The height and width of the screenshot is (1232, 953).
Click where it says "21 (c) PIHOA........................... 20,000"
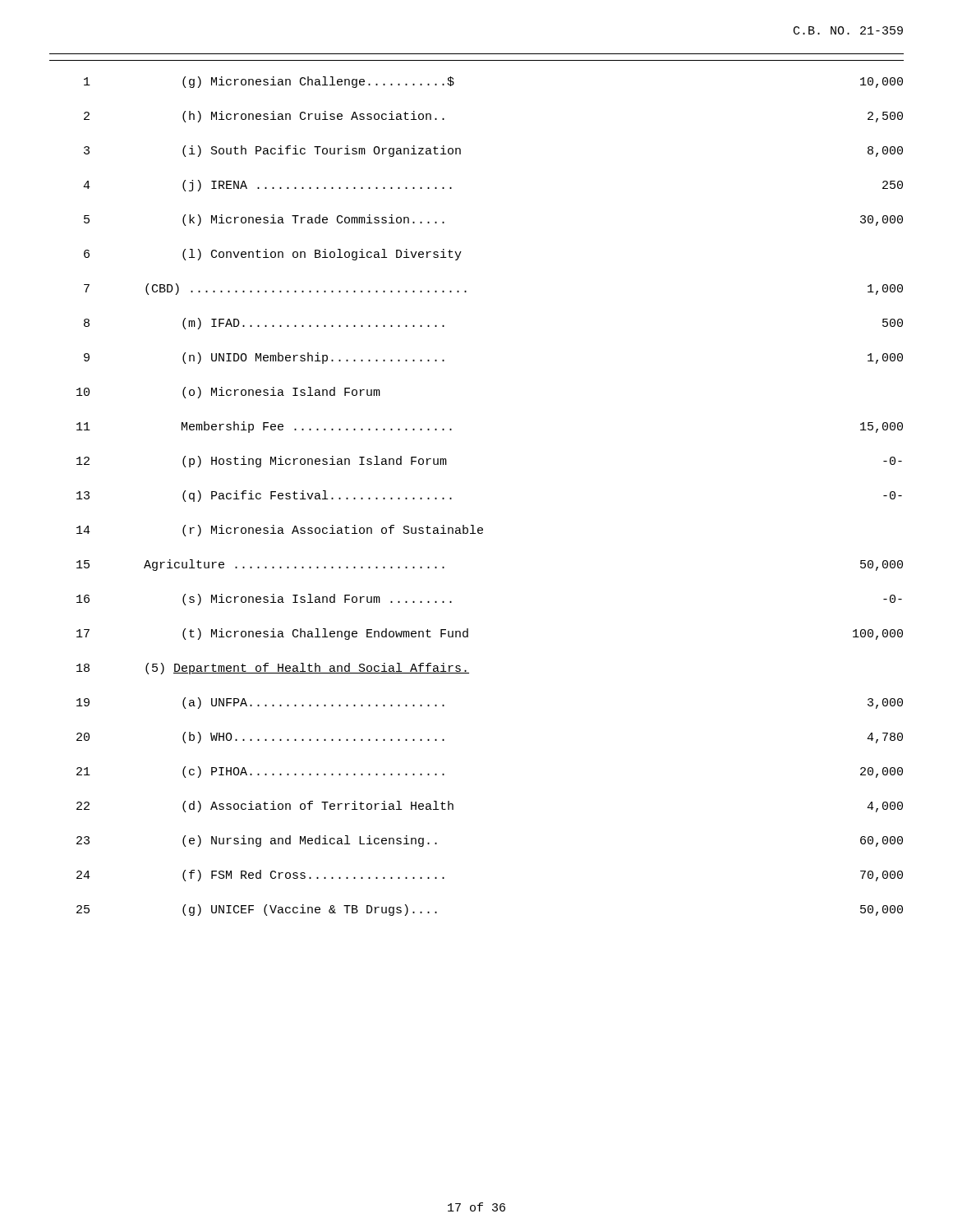pyautogui.click(x=87, y=772)
